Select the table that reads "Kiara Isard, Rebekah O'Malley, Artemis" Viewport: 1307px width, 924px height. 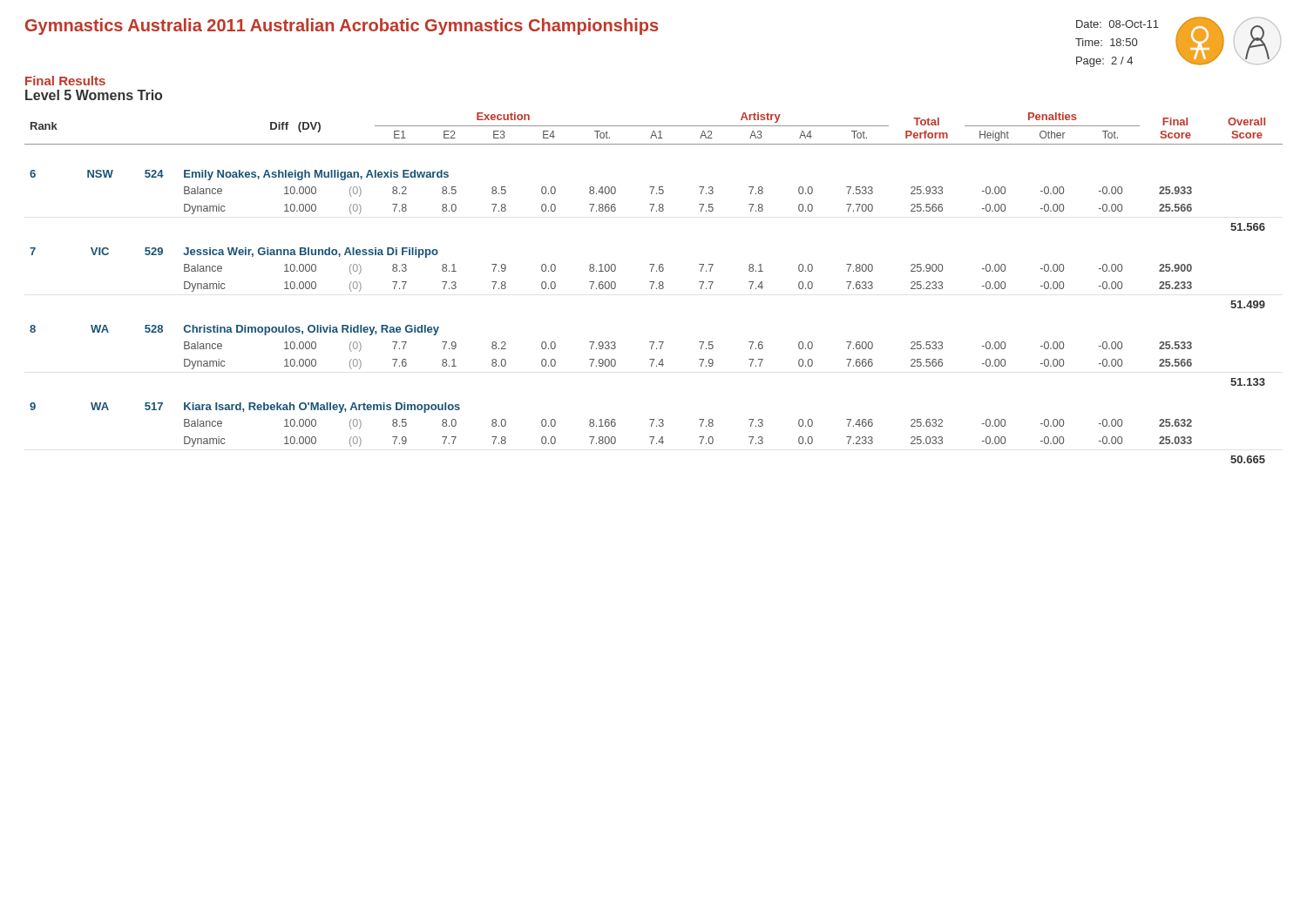pos(654,288)
